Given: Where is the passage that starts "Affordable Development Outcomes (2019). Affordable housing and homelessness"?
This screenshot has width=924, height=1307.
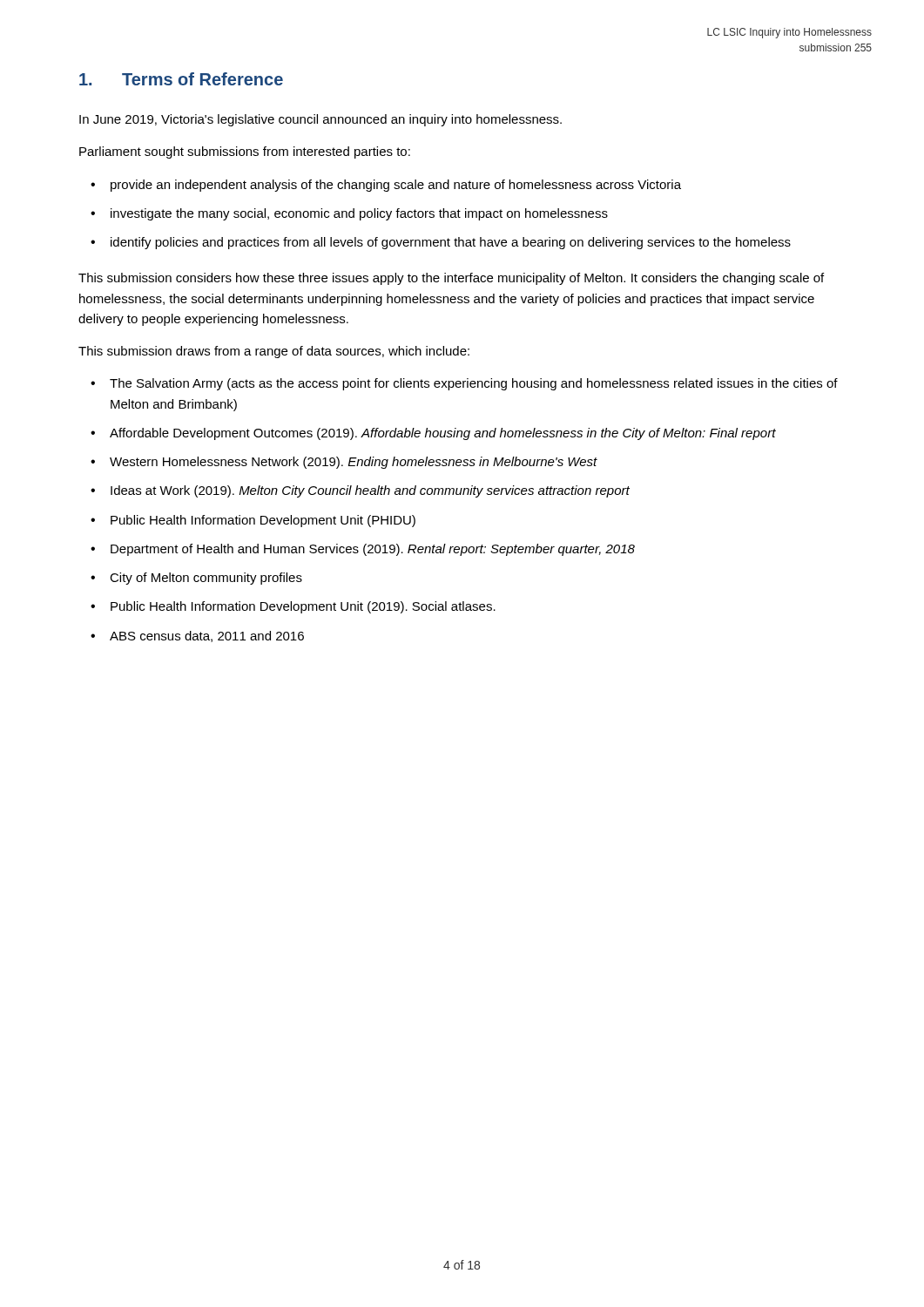Looking at the screenshot, I should 443,432.
